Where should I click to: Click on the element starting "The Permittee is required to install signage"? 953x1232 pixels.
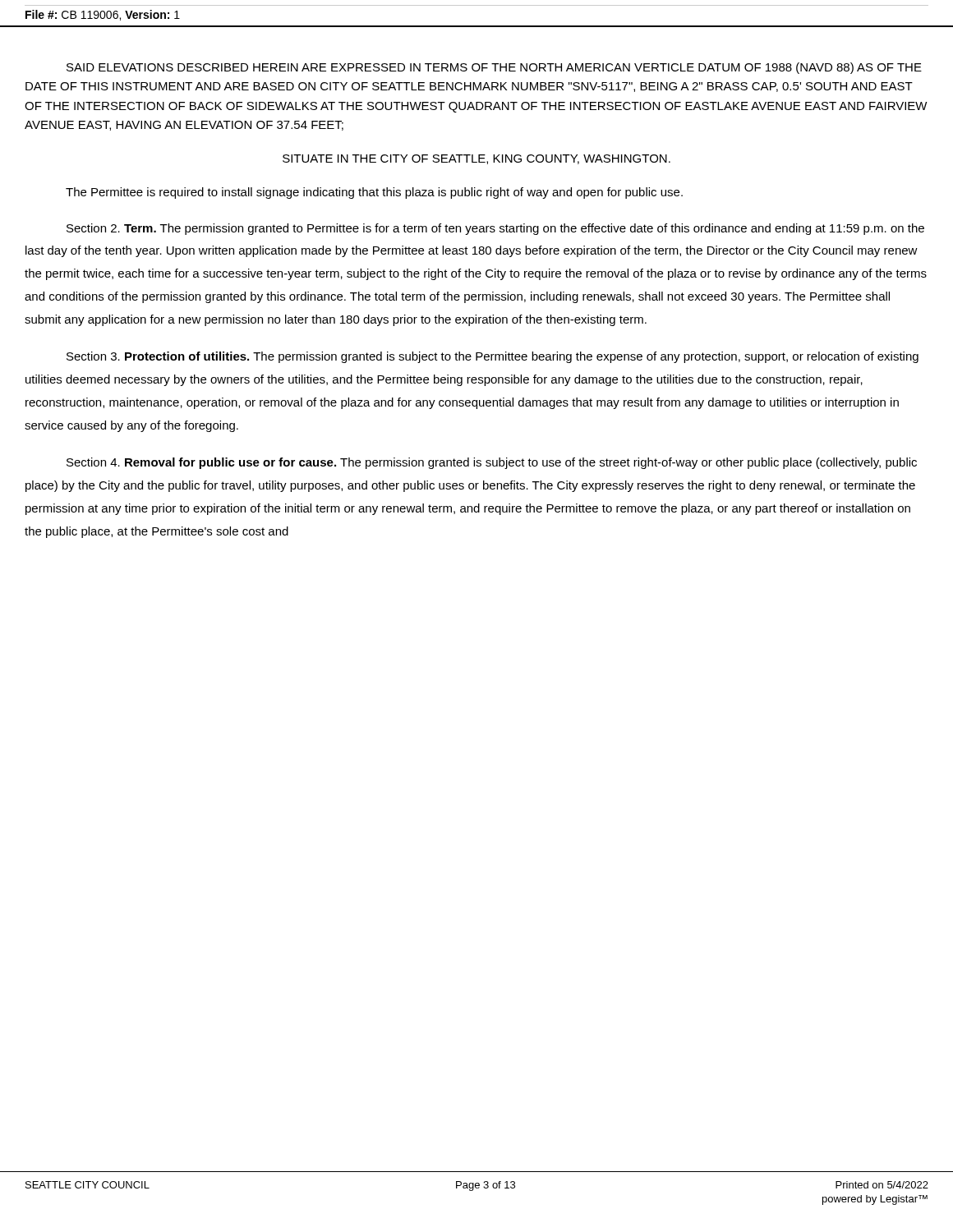[x=476, y=192]
